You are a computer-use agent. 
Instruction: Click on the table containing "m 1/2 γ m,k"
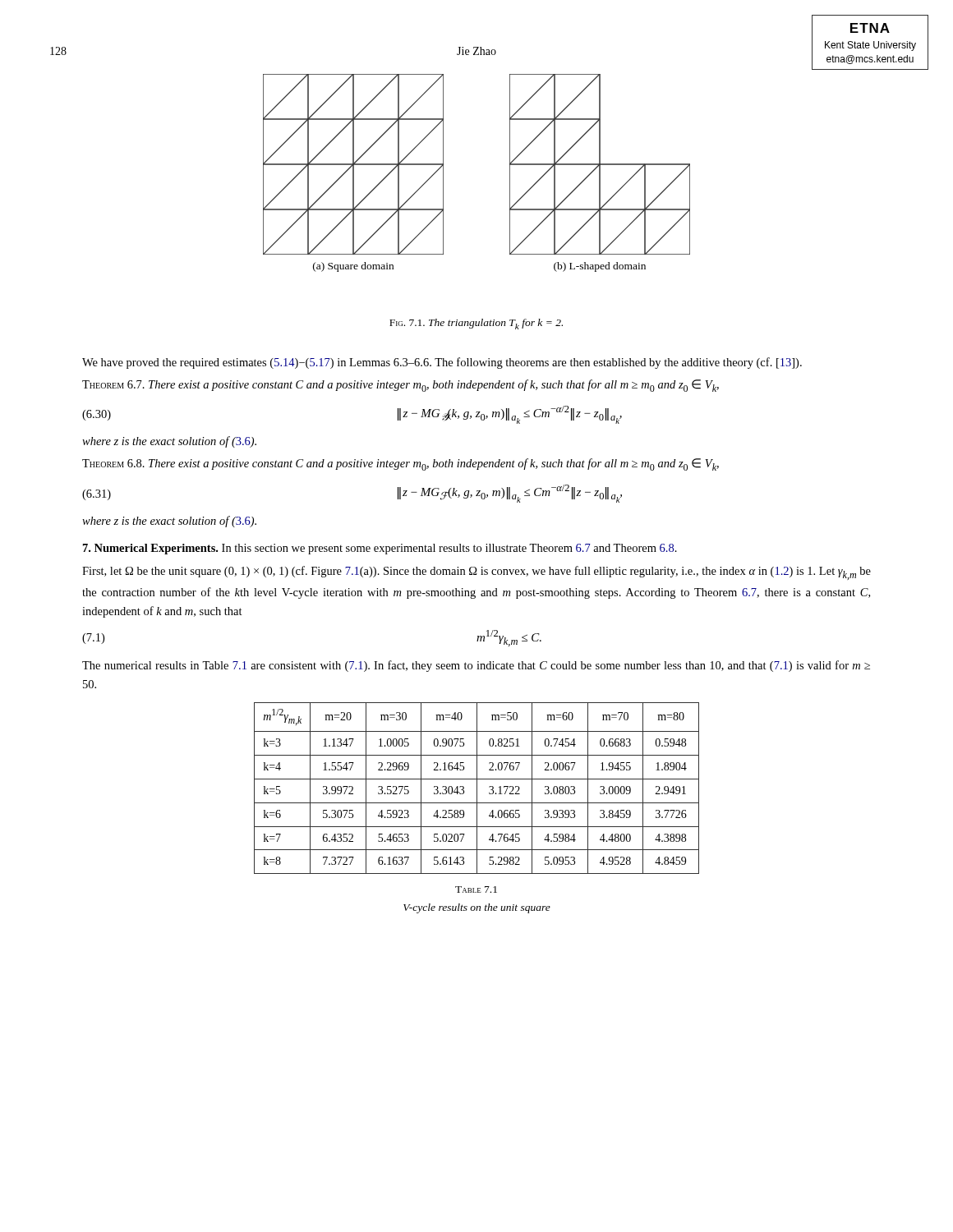476,788
